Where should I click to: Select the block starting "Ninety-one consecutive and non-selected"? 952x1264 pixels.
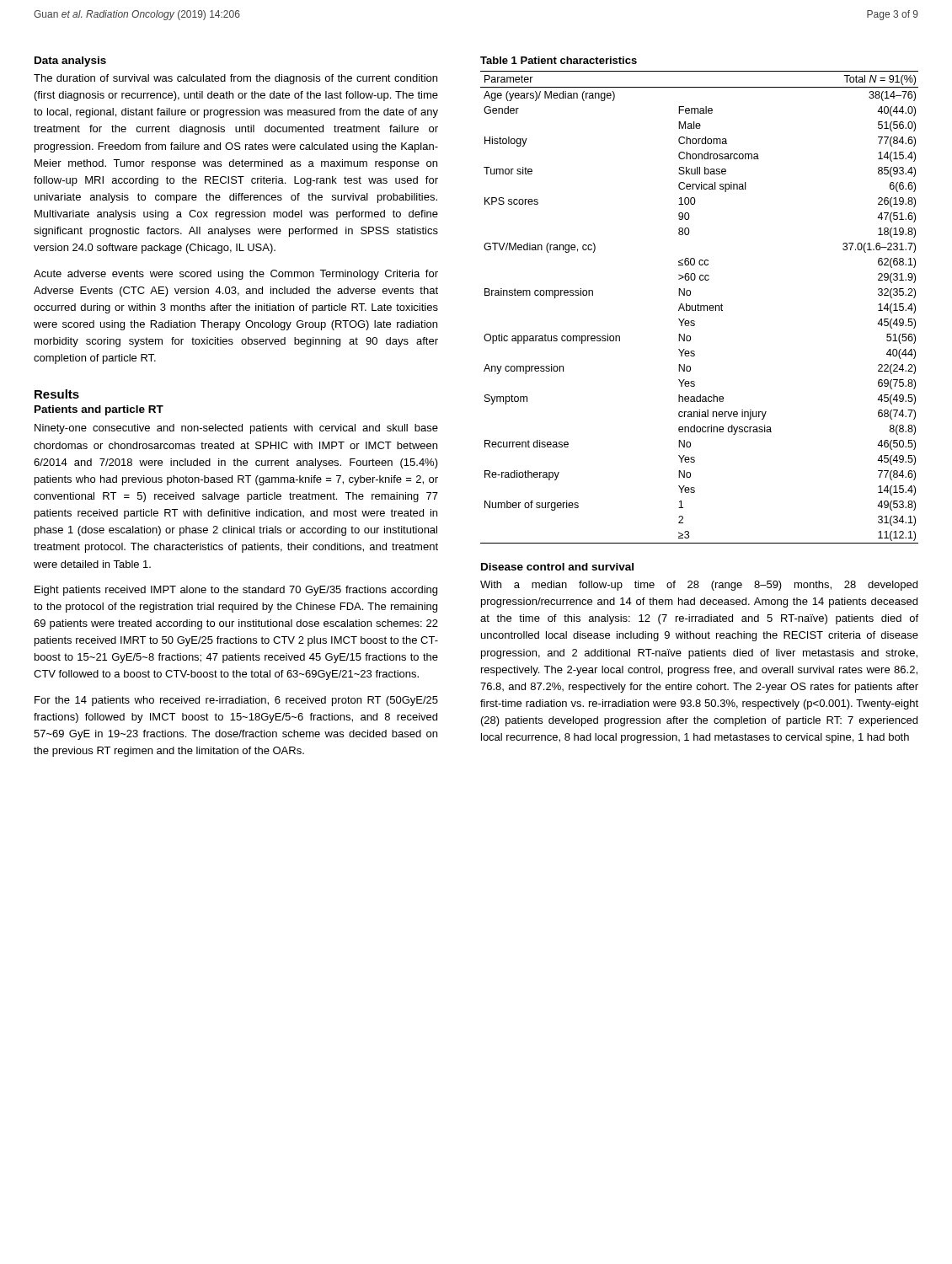(x=236, y=496)
